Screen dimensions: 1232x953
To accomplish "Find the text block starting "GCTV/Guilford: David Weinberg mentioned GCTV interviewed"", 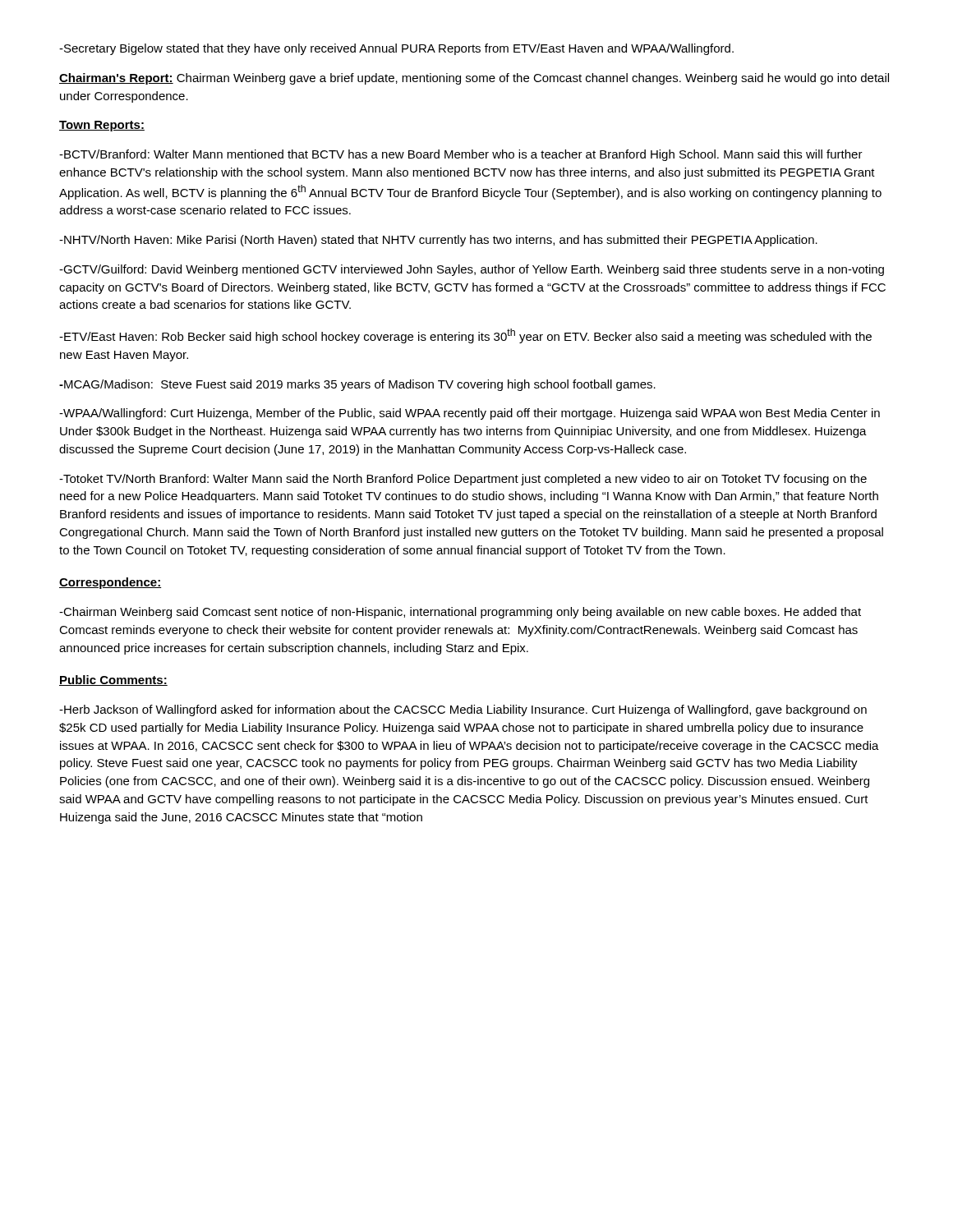I will [x=473, y=287].
